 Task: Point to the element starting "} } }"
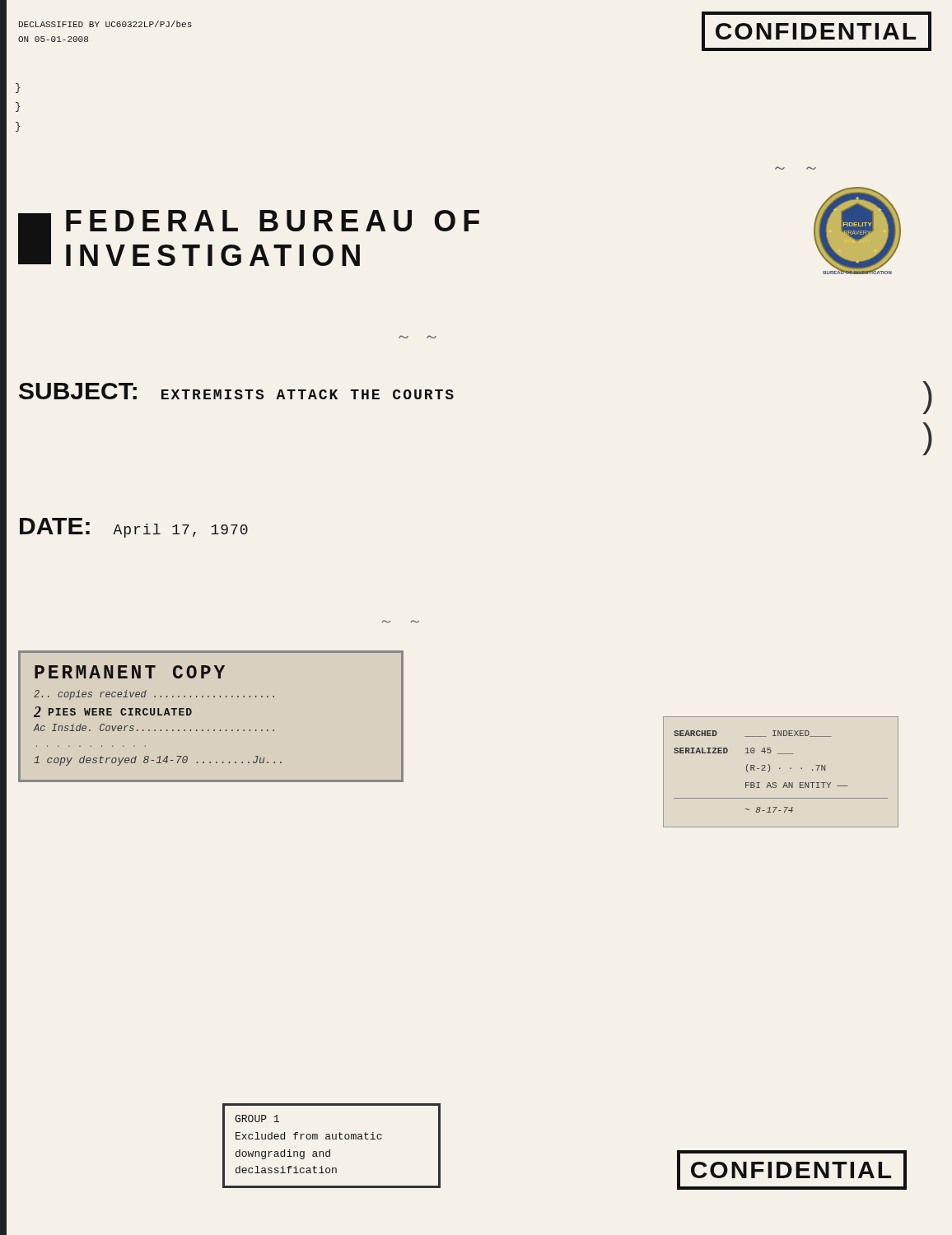[x=18, y=107]
